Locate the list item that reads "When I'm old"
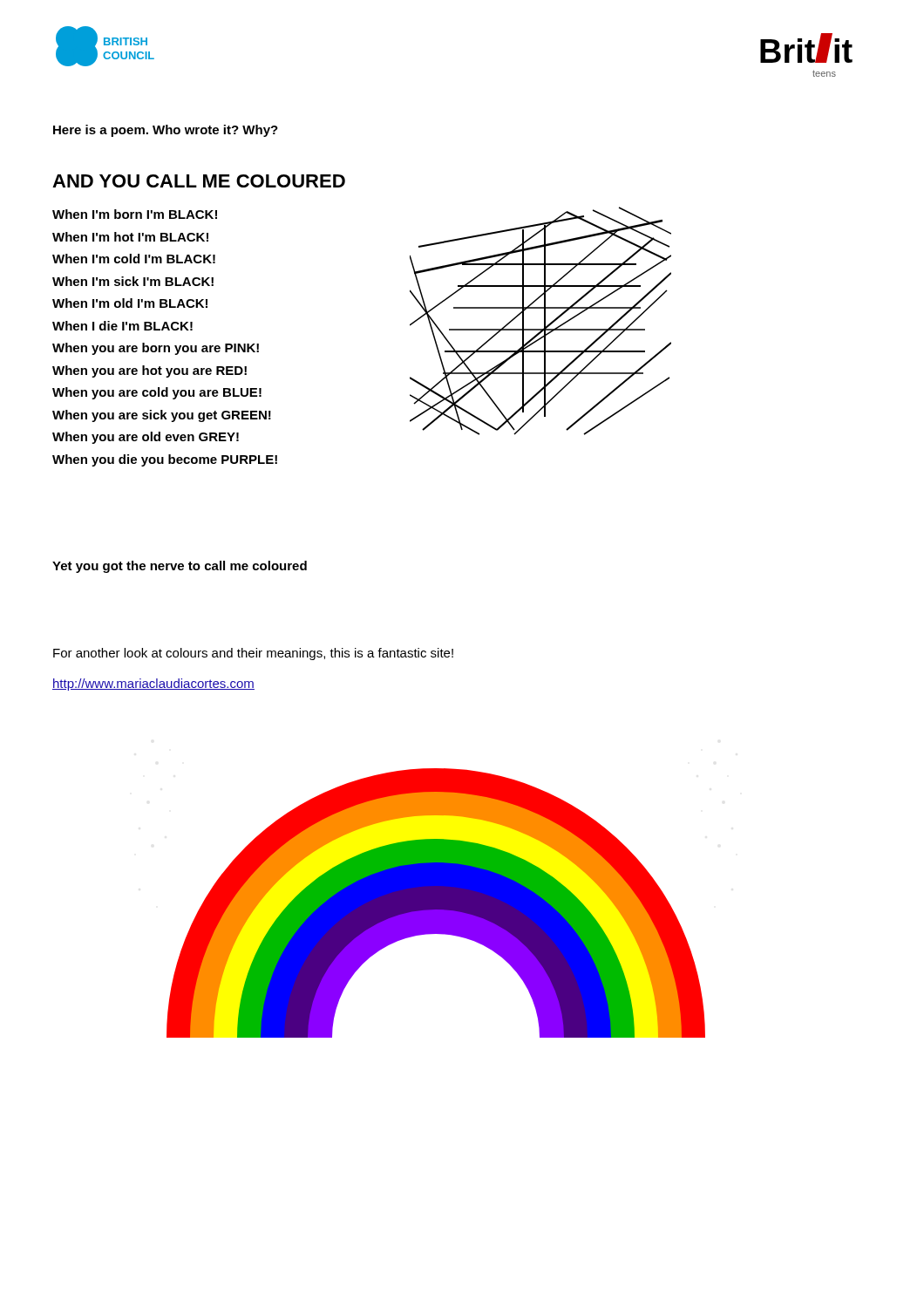Viewport: 924px width, 1308px height. pyautogui.click(x=131, y=303)
